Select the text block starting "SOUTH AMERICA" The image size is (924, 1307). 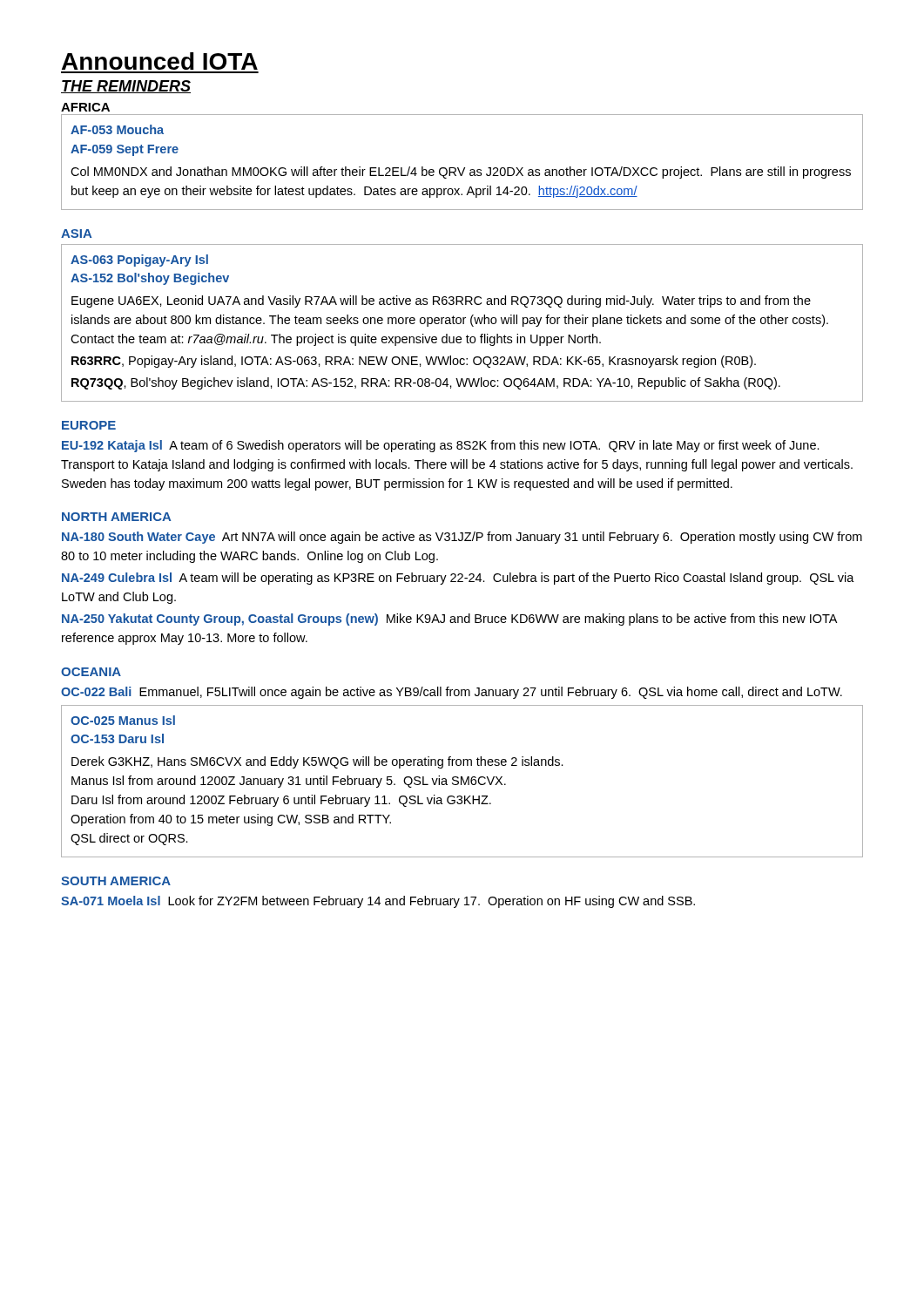point(116,881)
